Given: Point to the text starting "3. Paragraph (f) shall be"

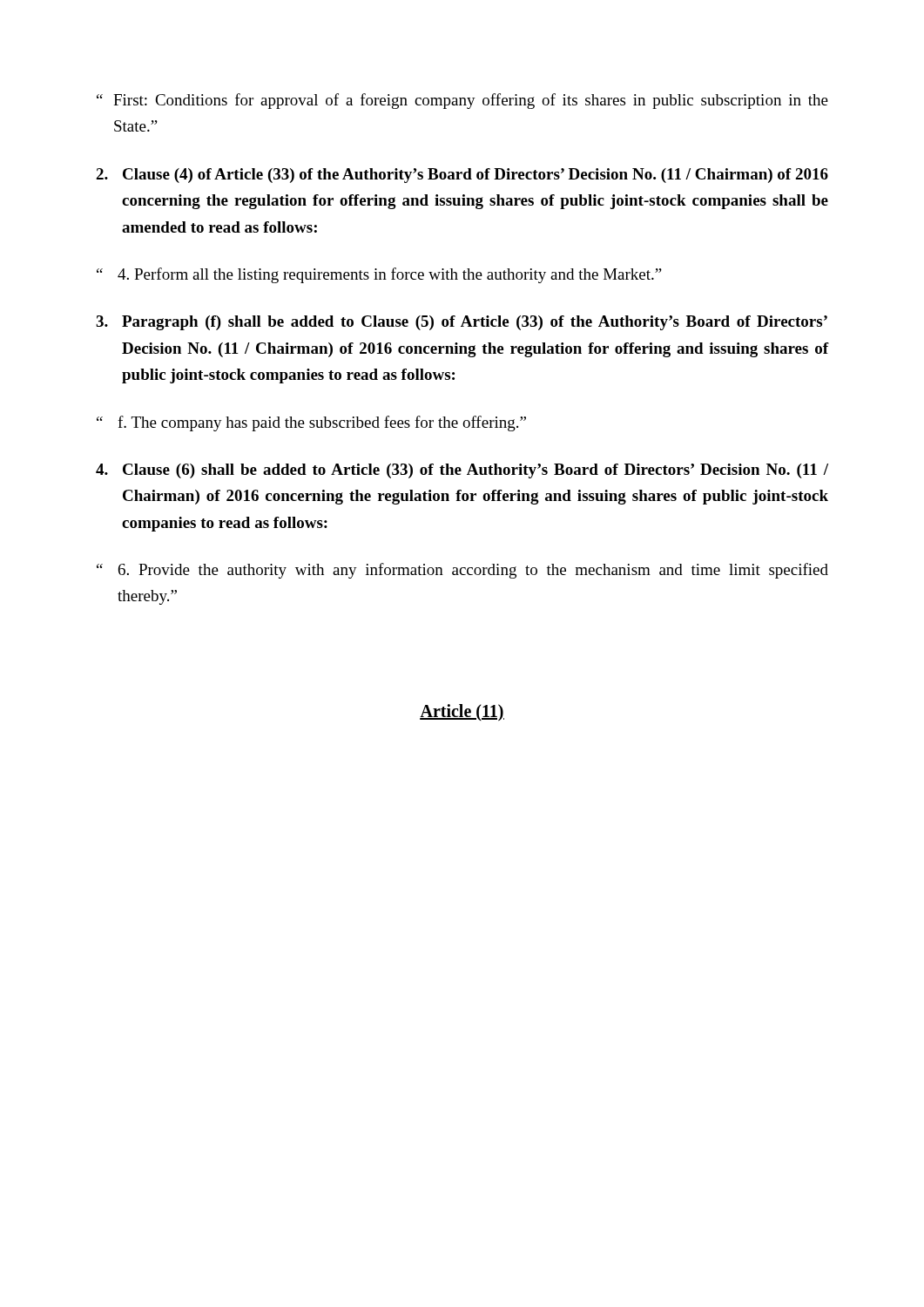Looking at the screenshot, I should (462, 348).
